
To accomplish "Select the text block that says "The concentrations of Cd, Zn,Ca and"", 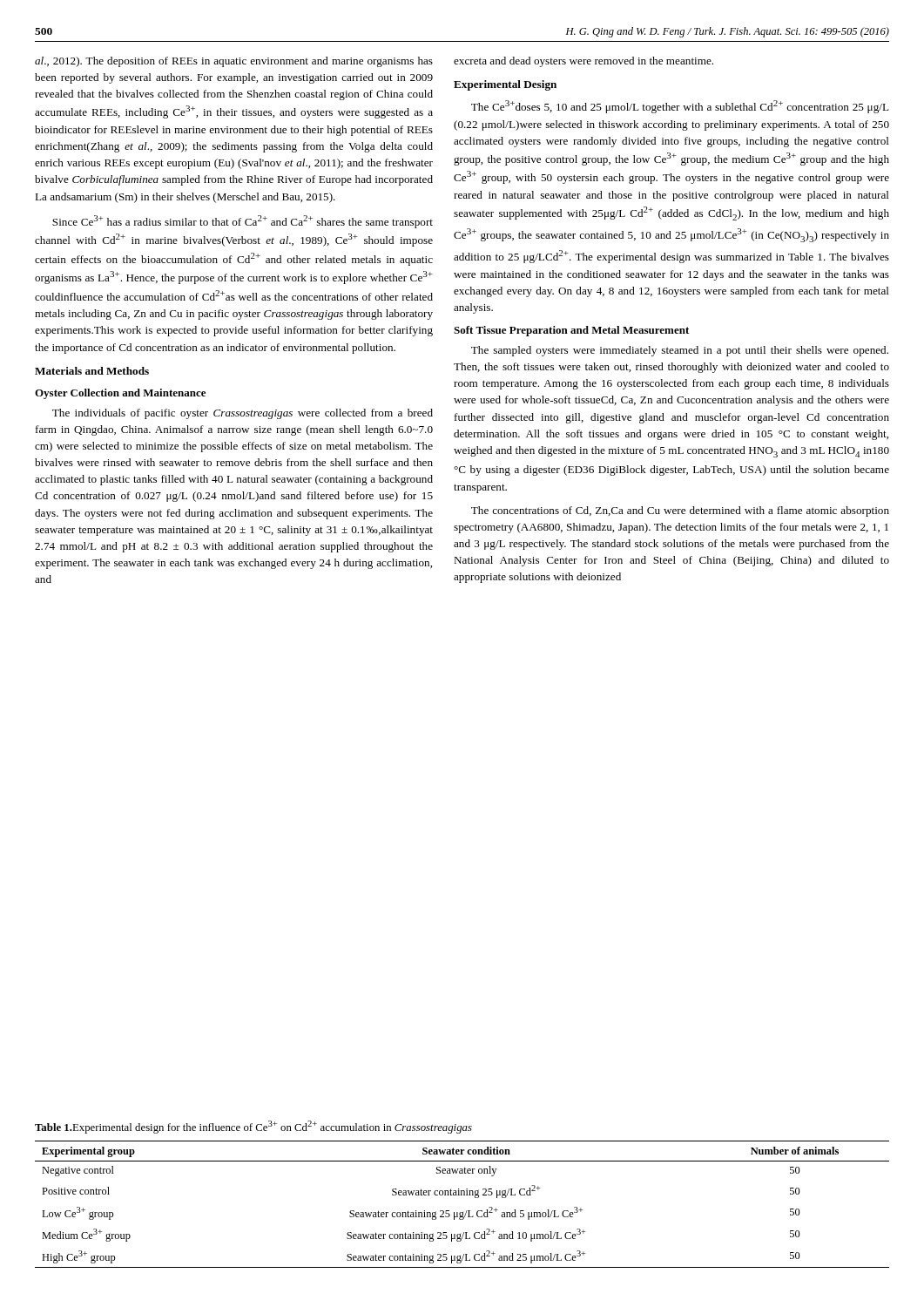I will pyautogui.click(x=671, y=543).
